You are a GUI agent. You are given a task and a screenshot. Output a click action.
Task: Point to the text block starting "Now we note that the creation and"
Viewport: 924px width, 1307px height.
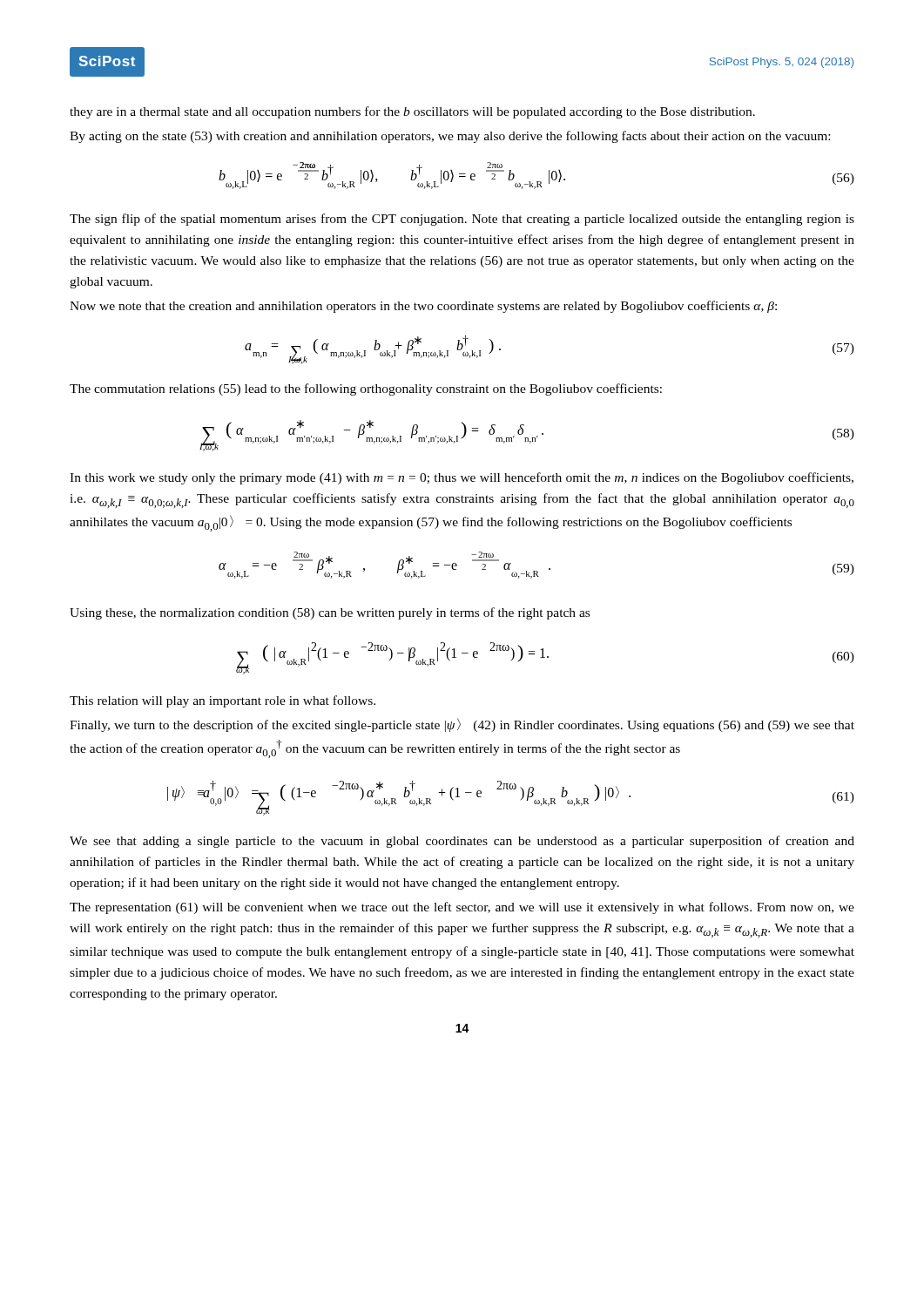click(x=424, y=306)
